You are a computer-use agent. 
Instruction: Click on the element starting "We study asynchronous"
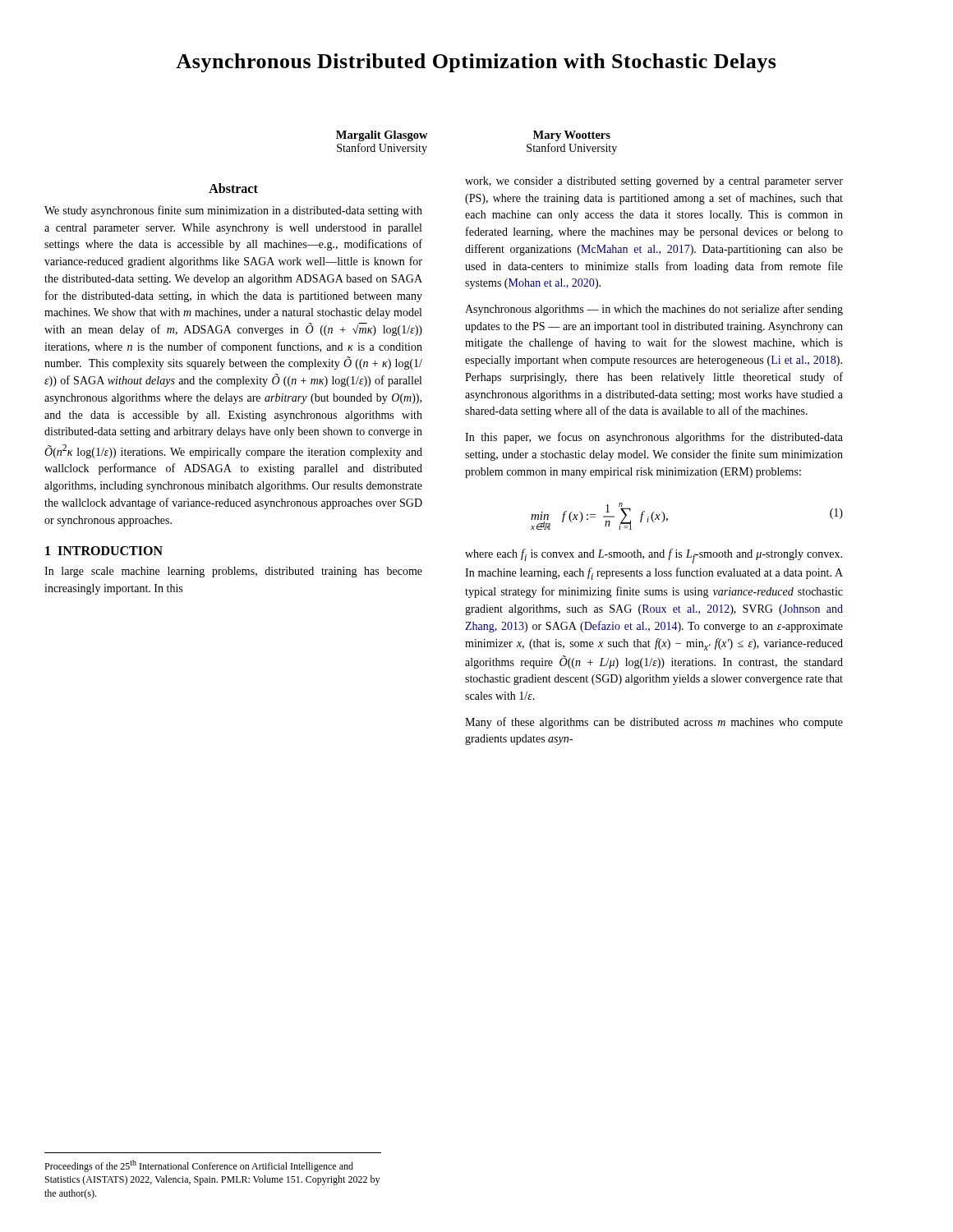click(x=233, y=365)
